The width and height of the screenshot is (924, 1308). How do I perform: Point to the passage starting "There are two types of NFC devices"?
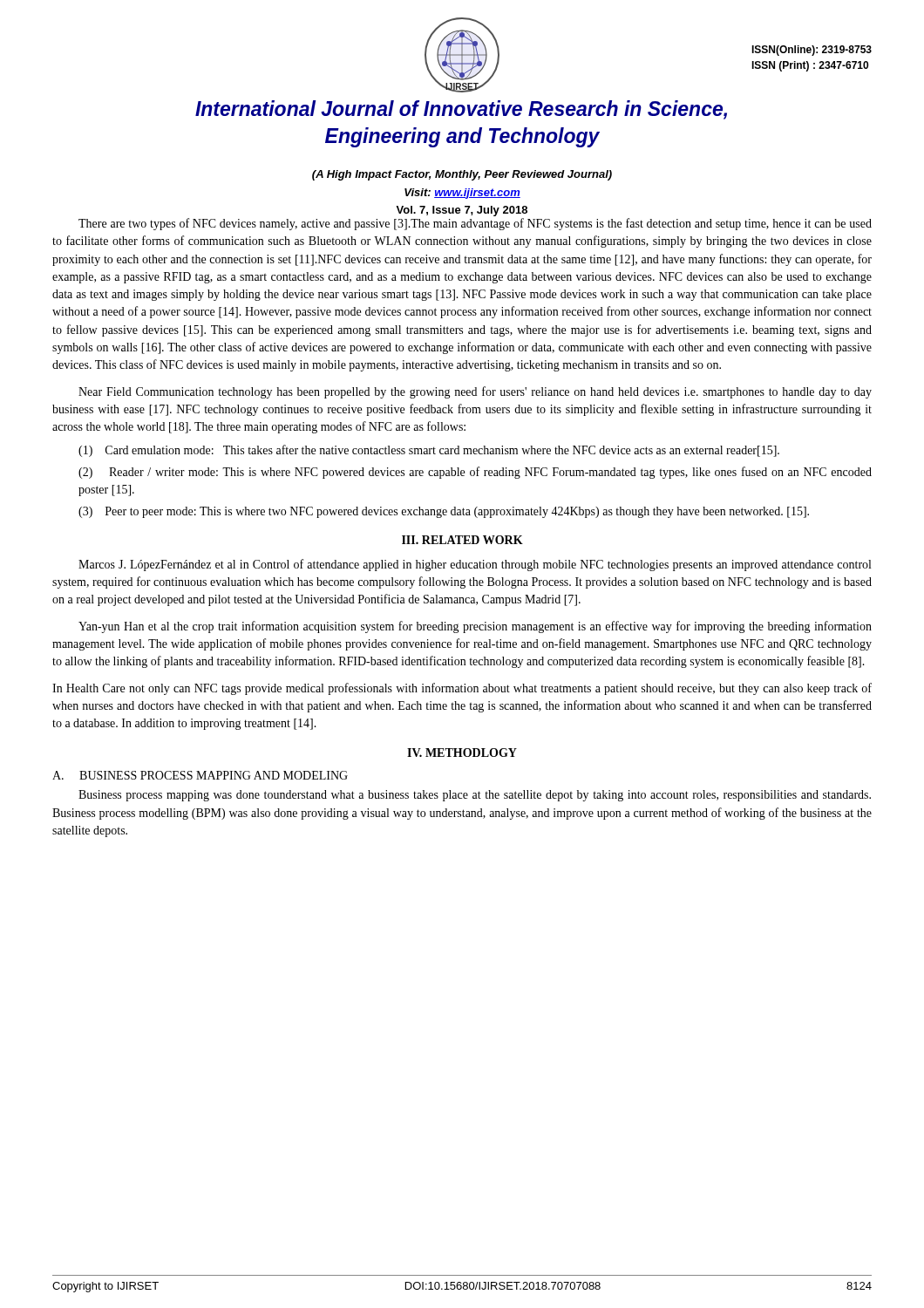462,294
